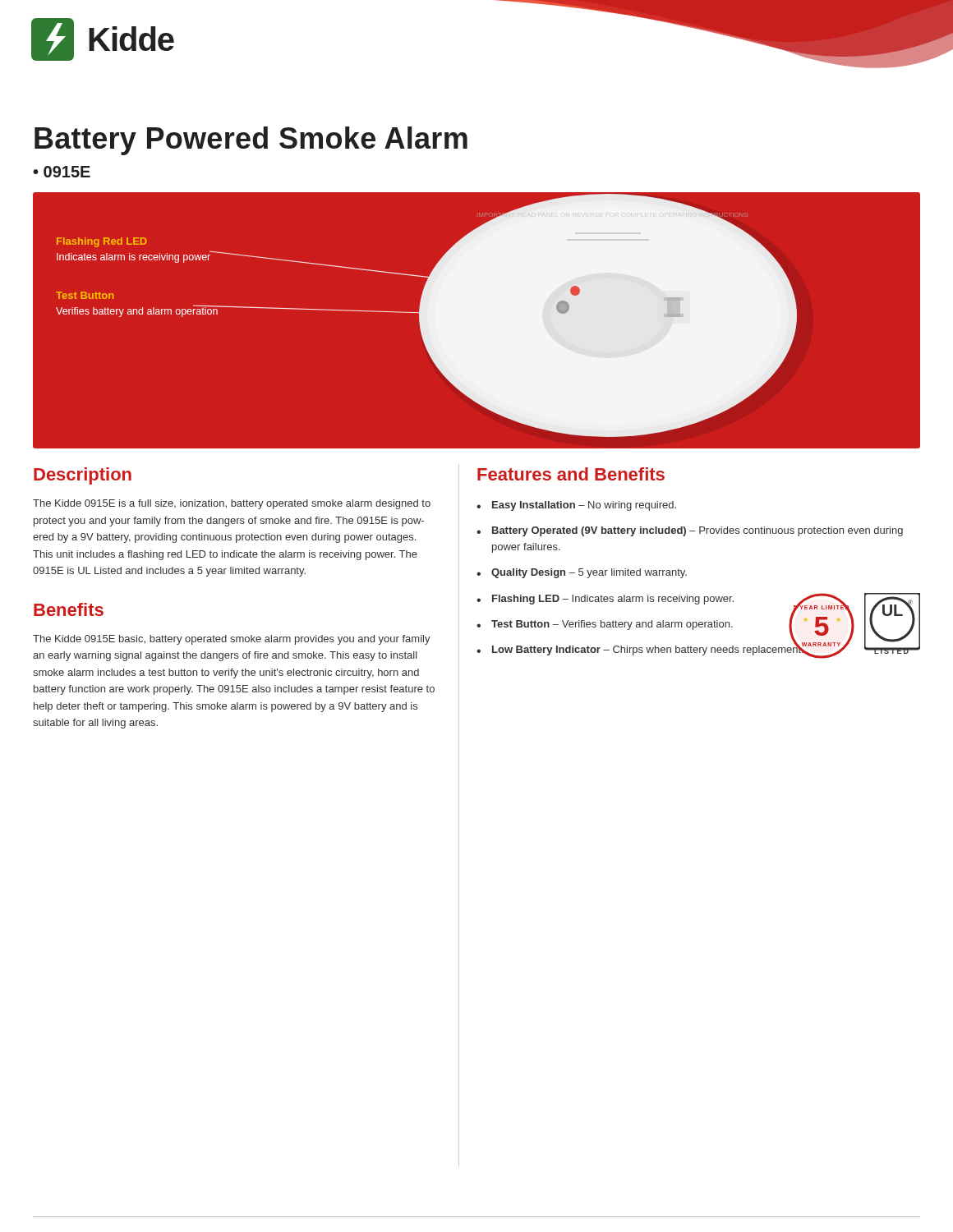
Task: Where does it say "• 0915E"?
Action: [x=62, y=172]
